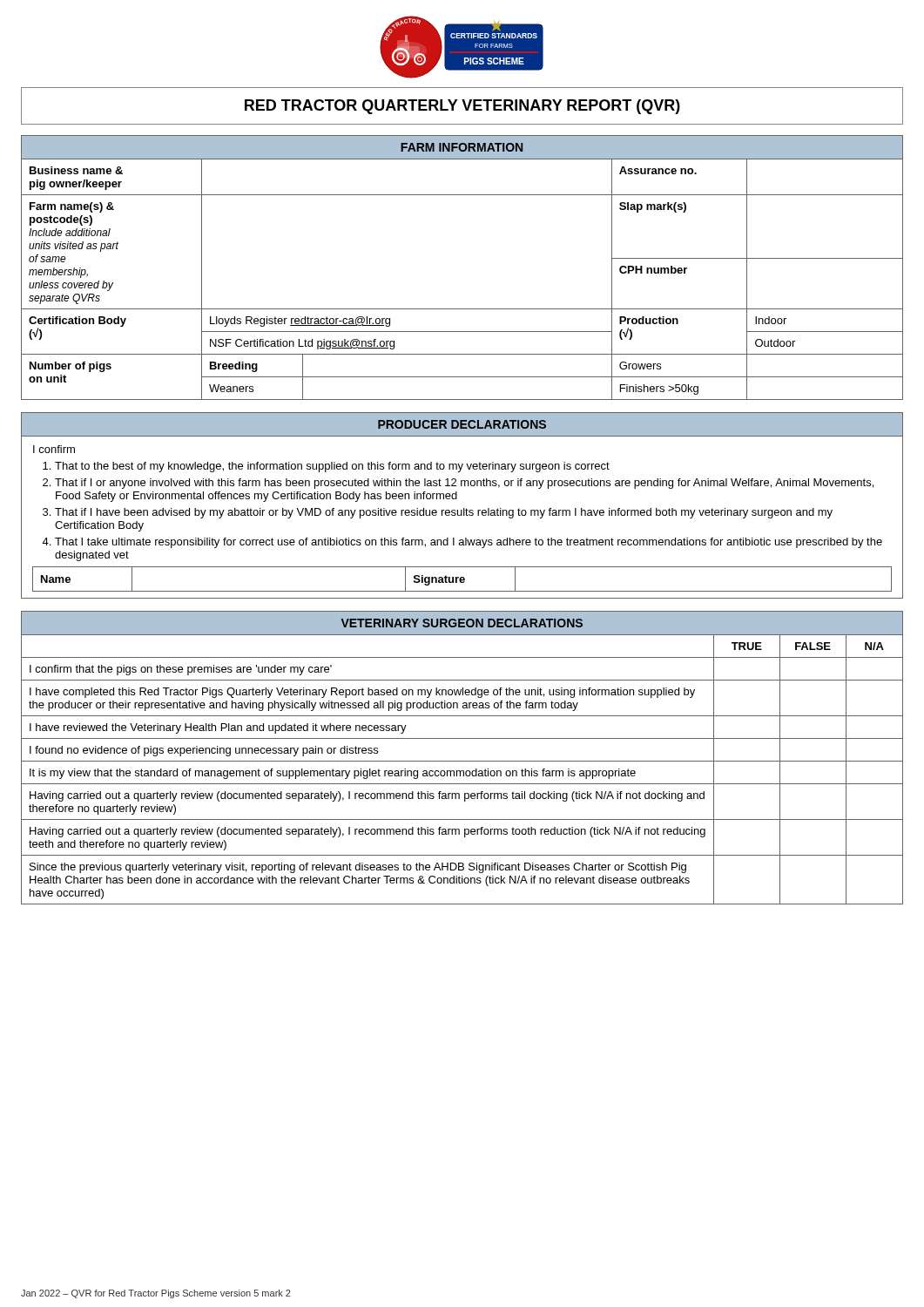
Task: Click on the element starting "PRODUCER DECLARATIONS"
Action: (x=462, y=424)
